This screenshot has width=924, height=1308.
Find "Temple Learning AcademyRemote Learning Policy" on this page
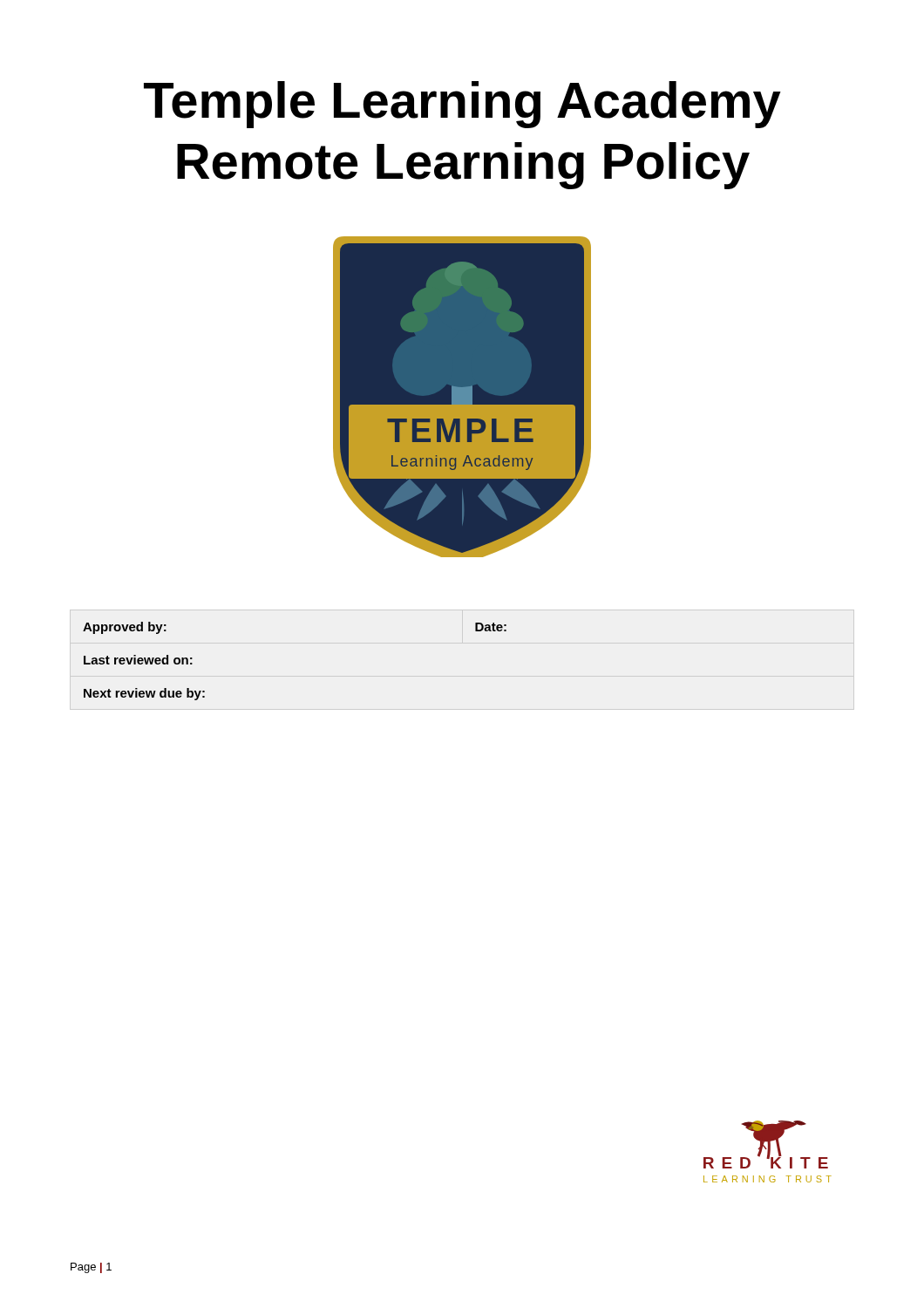click(462, 130)
